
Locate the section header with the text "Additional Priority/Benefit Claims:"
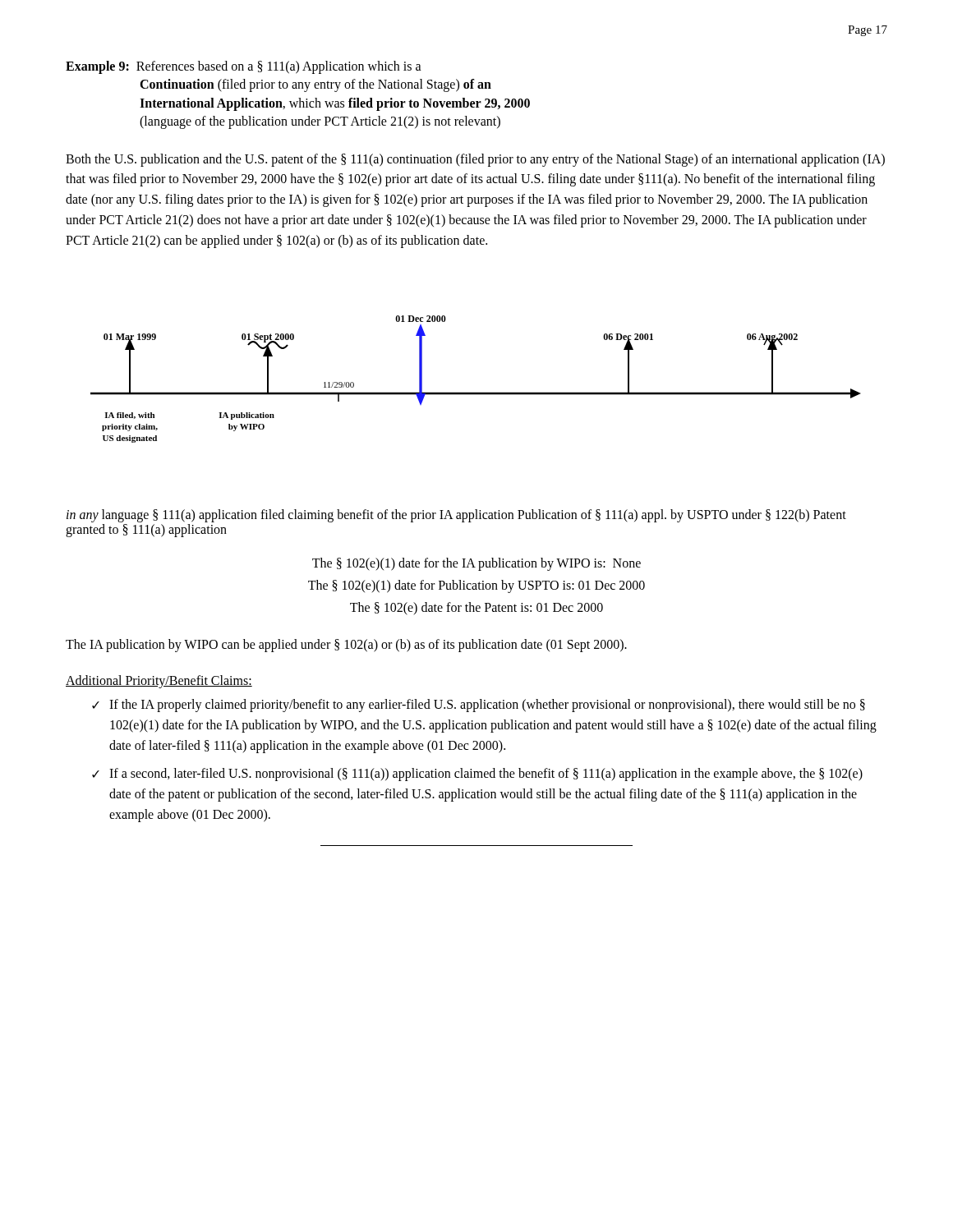point(159,680)
